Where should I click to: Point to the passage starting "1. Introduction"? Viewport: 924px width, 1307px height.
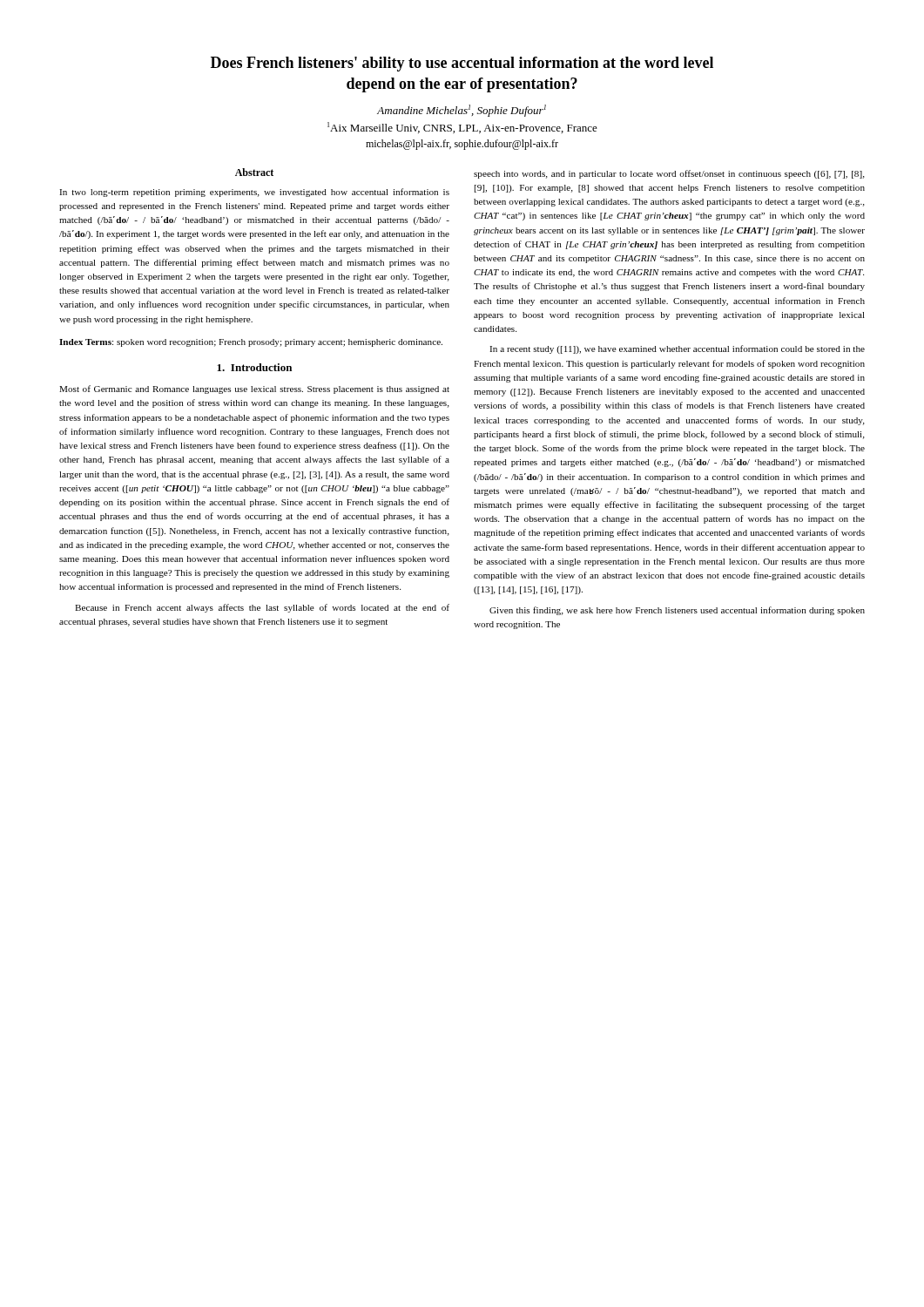pos(254,367)
